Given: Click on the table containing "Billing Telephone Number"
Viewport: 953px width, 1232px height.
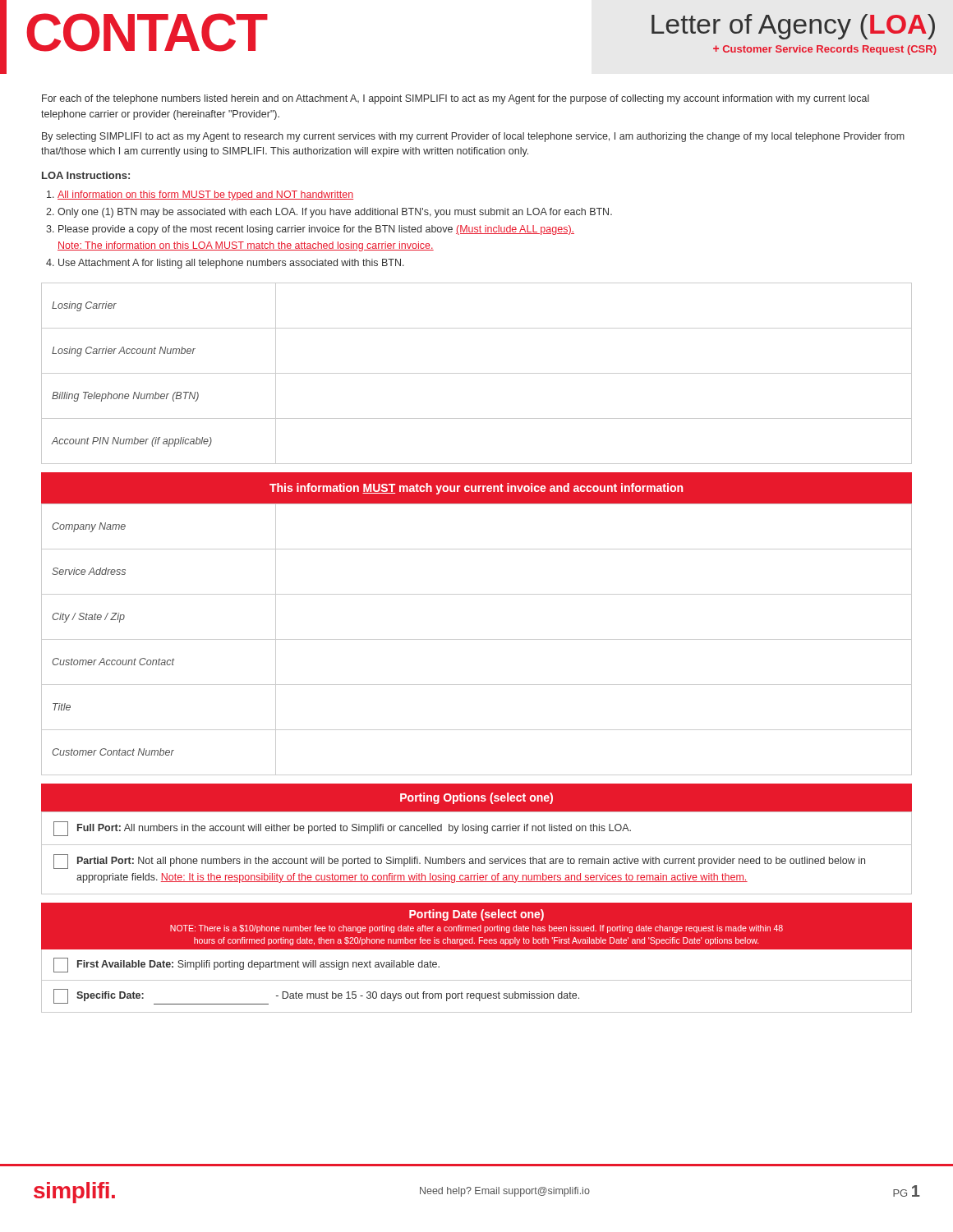Looking at the screenshot, I should 476,373.
